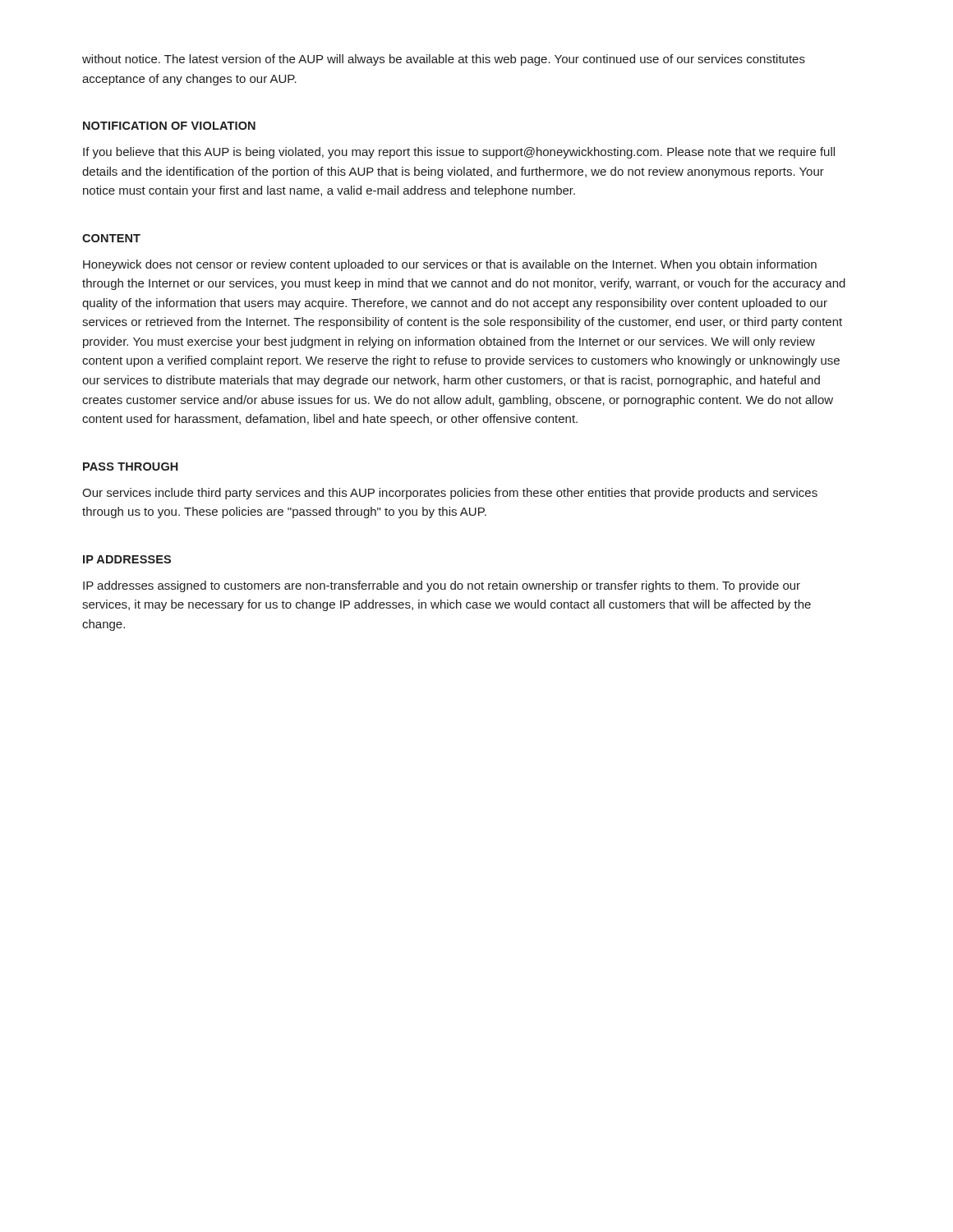
Task: Locate the element starting "NOTIFICATION OF VIOLATION"
Action: click(169, 126)
